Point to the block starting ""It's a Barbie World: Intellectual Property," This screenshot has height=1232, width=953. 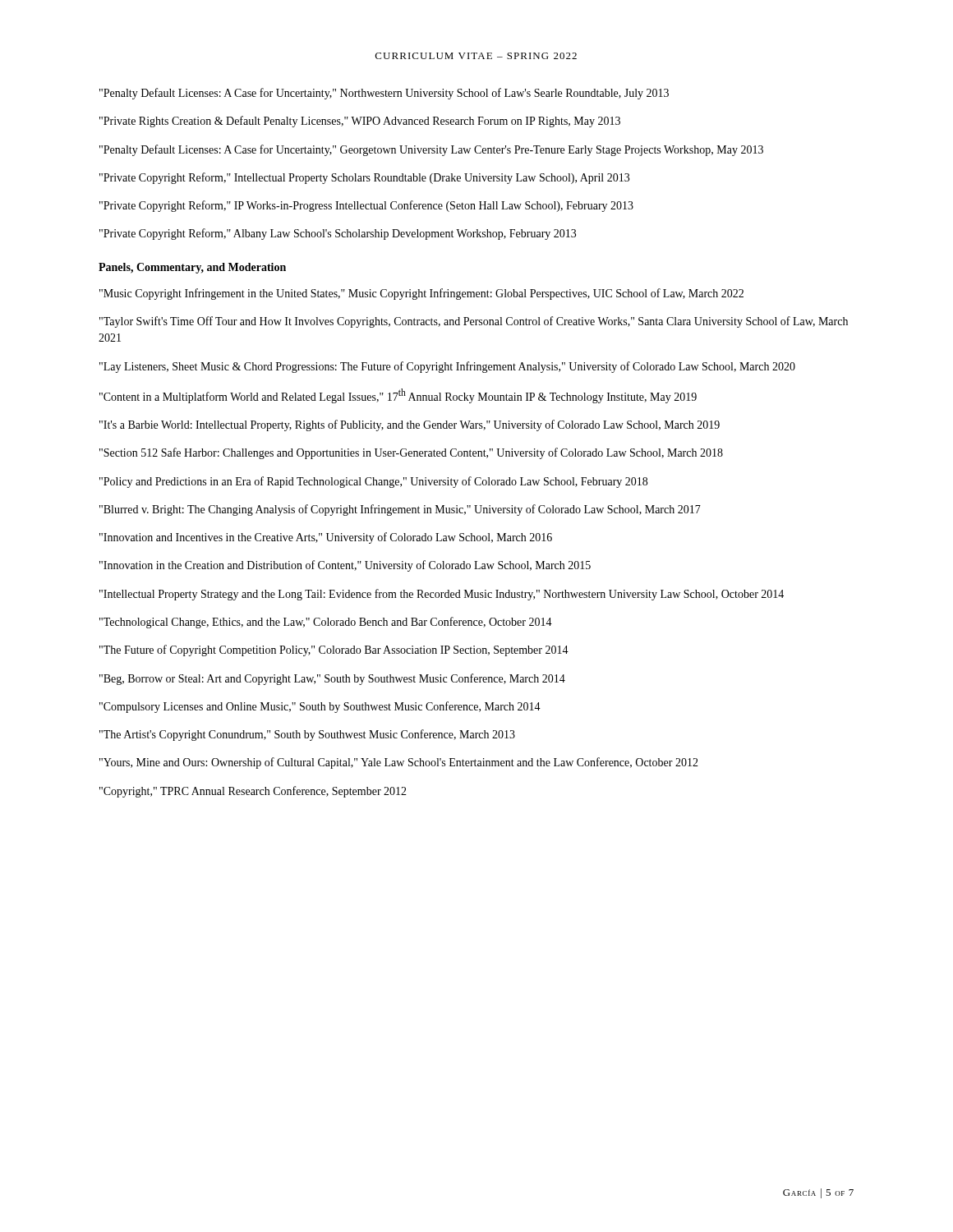click(x=409, y=425)
